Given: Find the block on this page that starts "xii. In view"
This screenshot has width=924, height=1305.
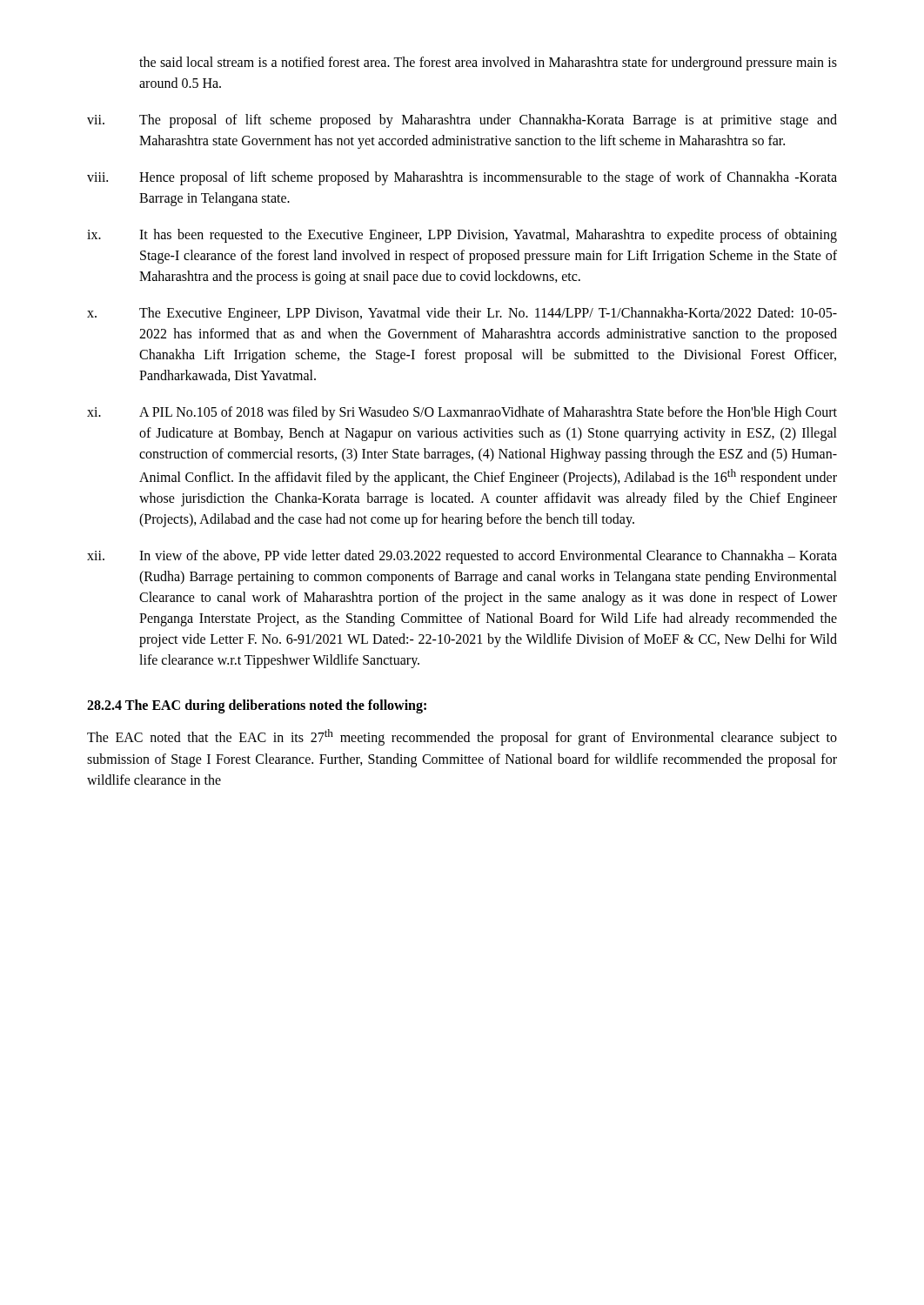Looking at the screenshot, I should click(462, 608).
